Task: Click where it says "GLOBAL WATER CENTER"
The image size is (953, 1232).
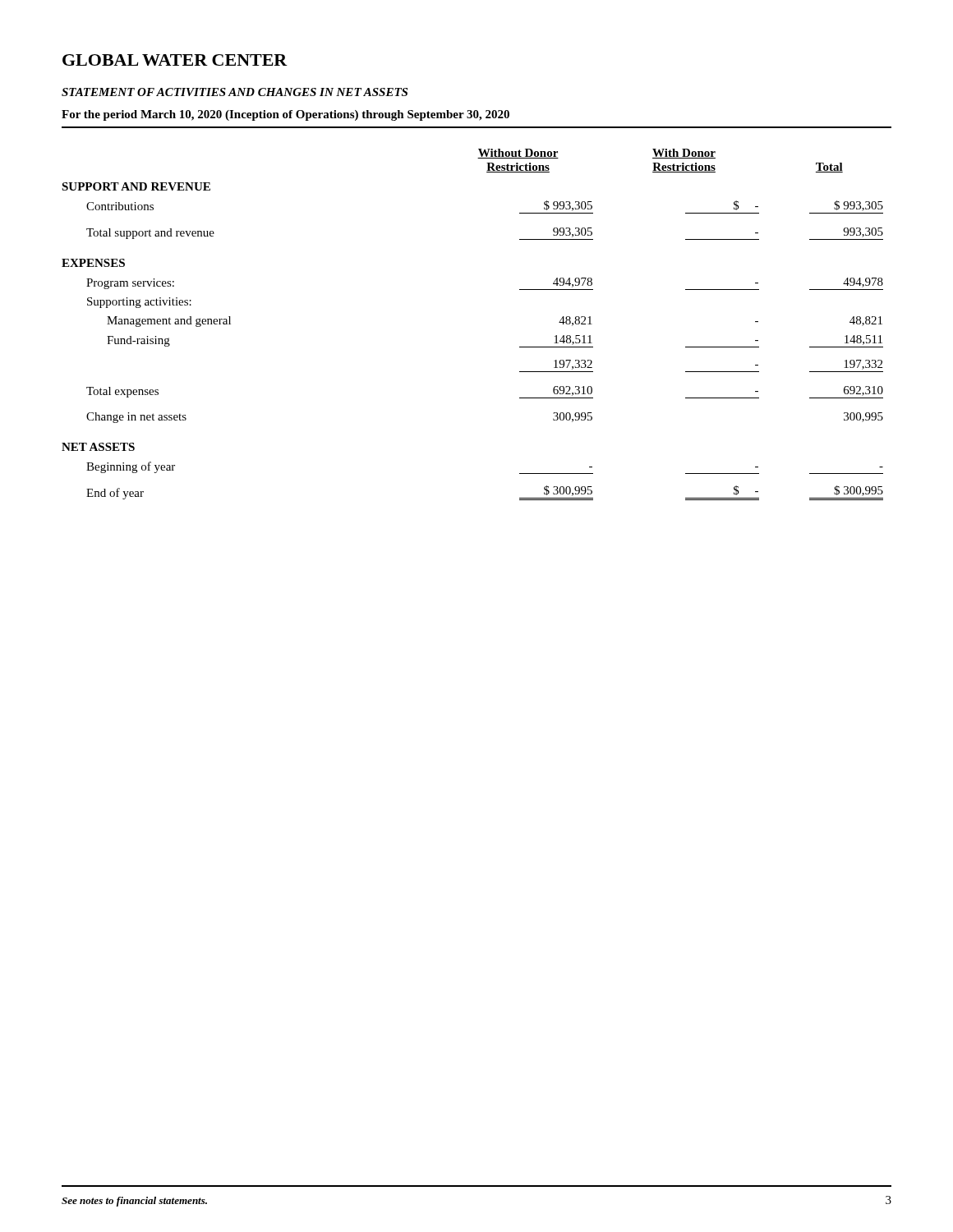Action: 174,60
